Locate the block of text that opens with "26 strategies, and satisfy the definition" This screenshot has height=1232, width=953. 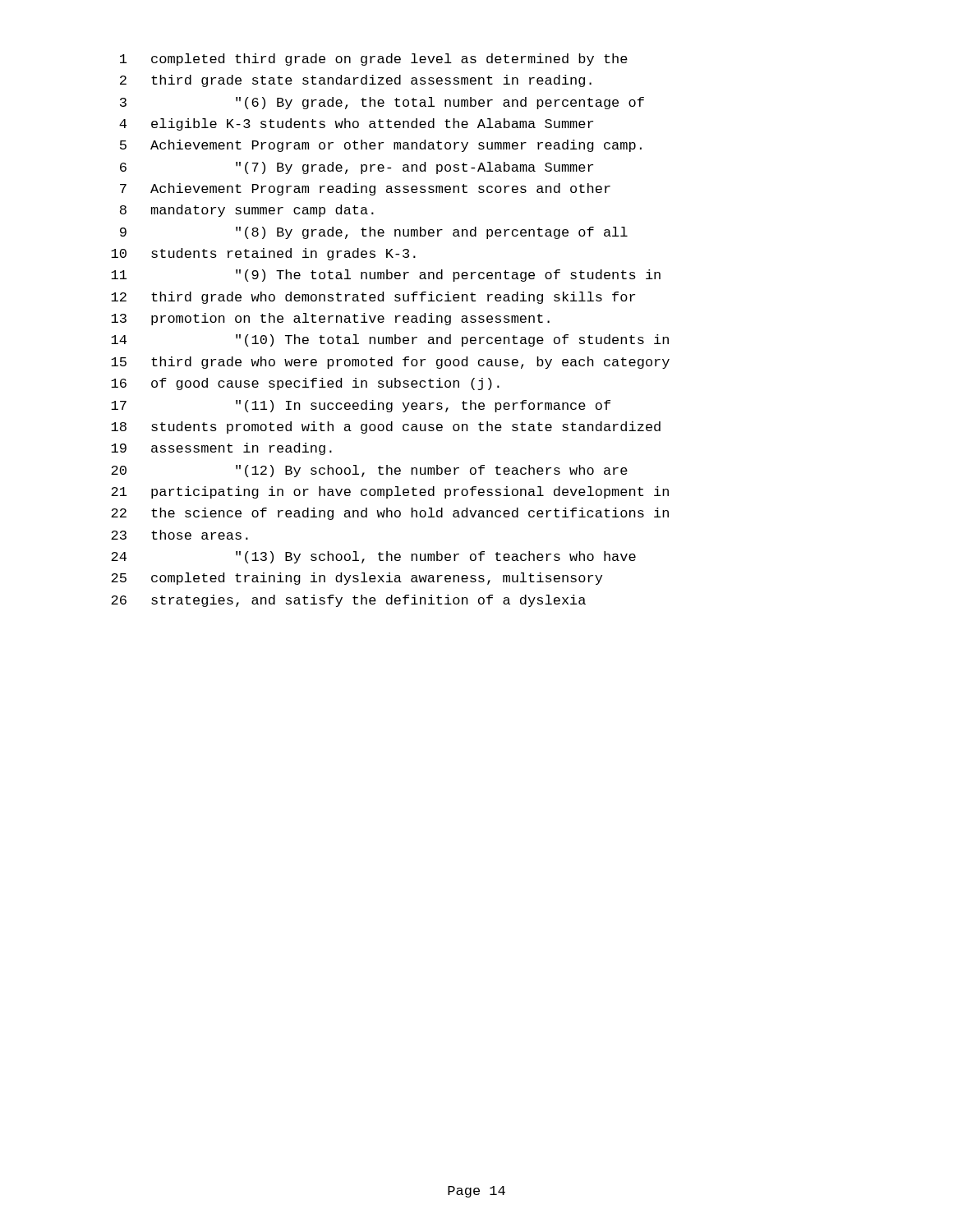click(x=485, y=601)
